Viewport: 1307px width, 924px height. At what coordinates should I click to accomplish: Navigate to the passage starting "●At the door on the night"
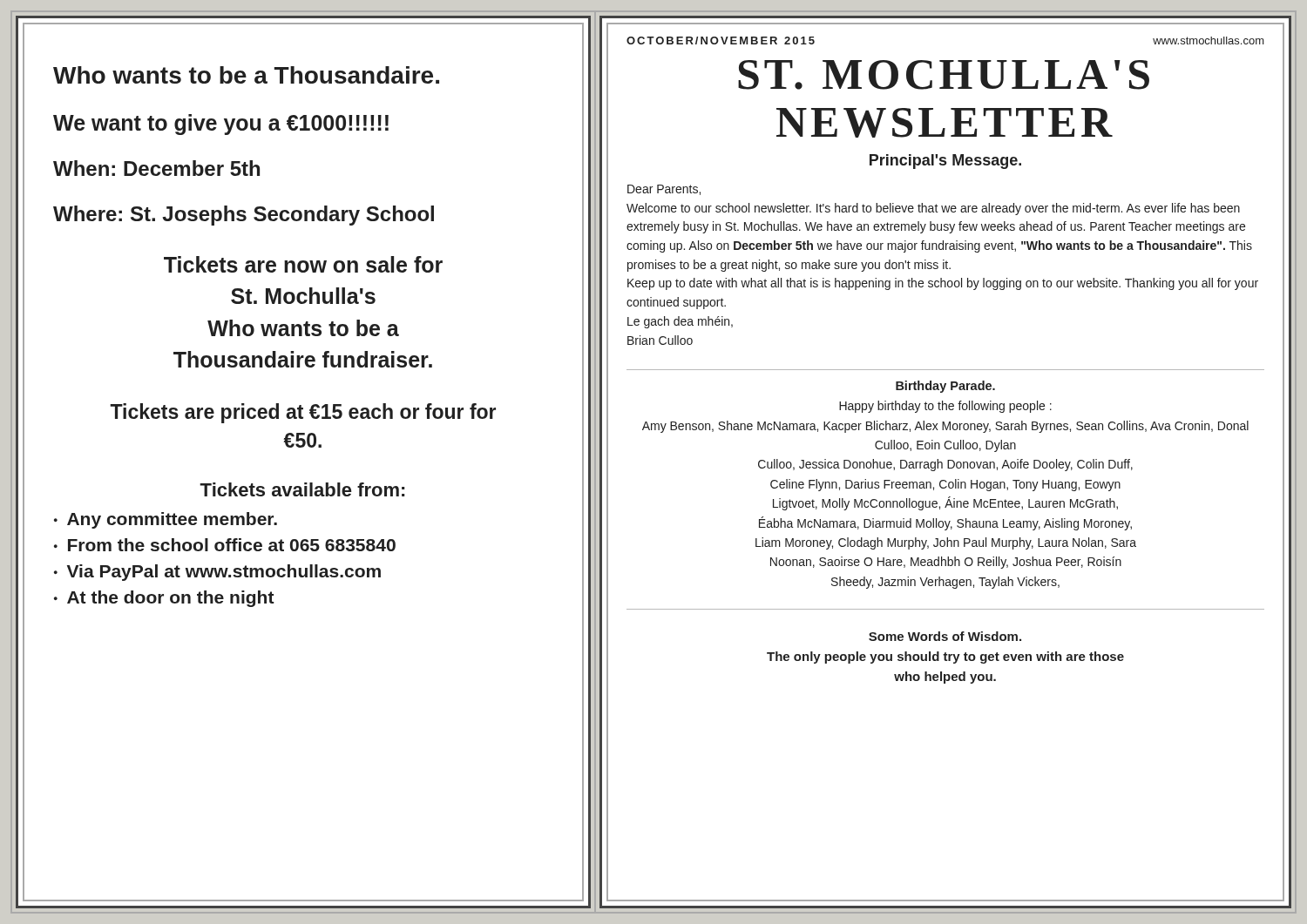[164, 597]
